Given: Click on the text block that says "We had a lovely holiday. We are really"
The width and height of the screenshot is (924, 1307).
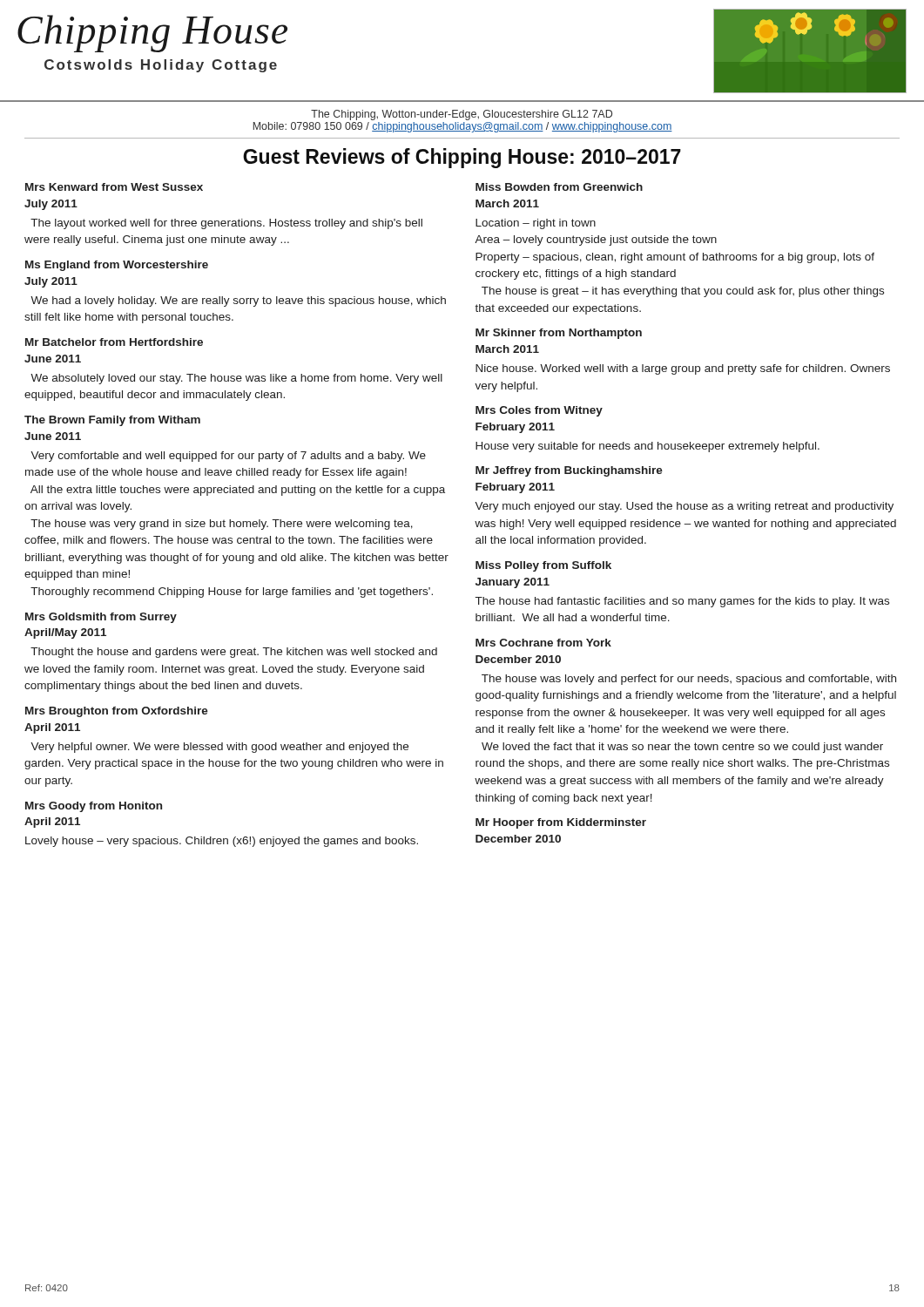Looking at the screenshot, I should pyautogui.click(x=235, y=308).
